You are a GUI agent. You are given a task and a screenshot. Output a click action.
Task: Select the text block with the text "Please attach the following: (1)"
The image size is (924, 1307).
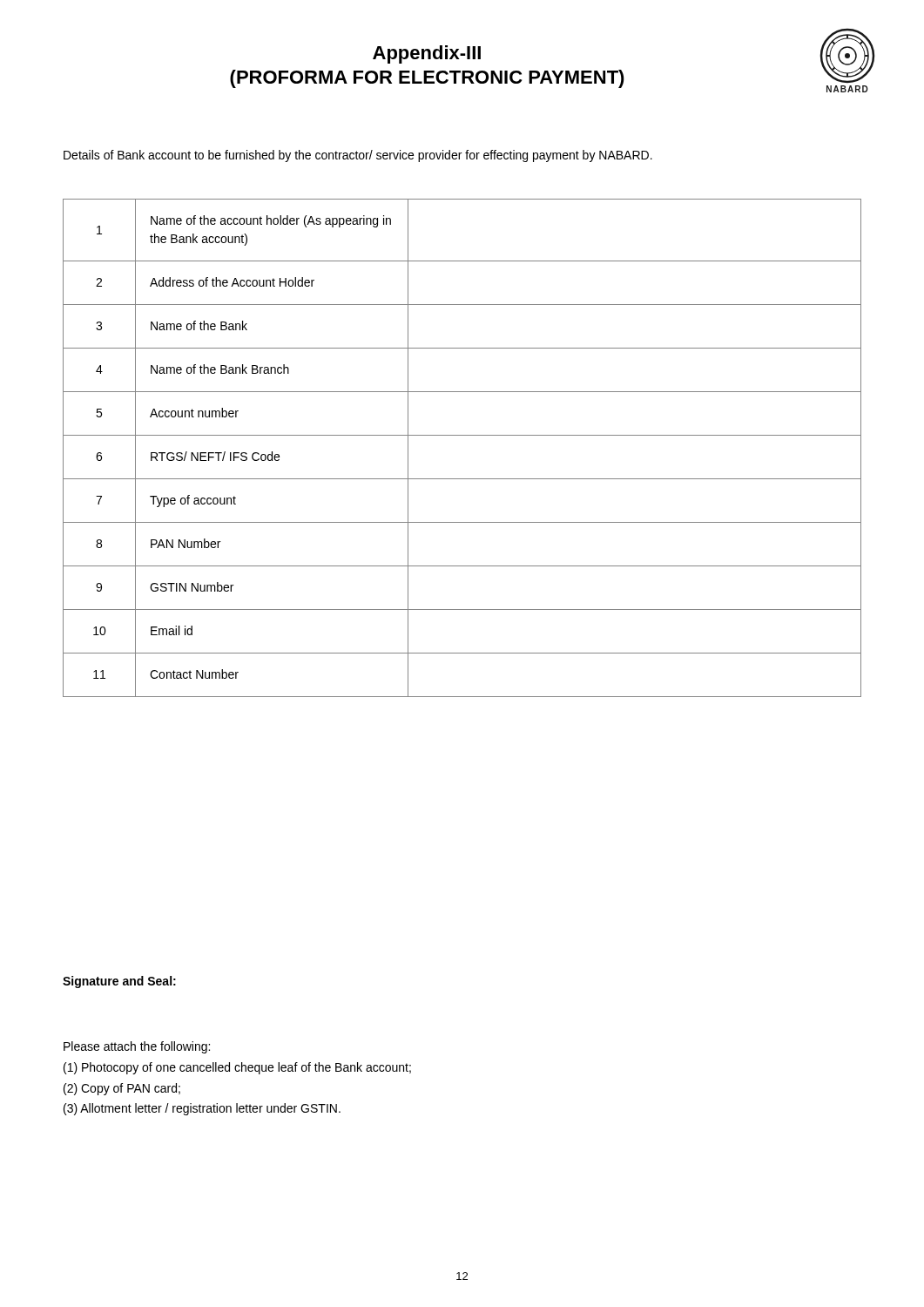point(237,1078)
